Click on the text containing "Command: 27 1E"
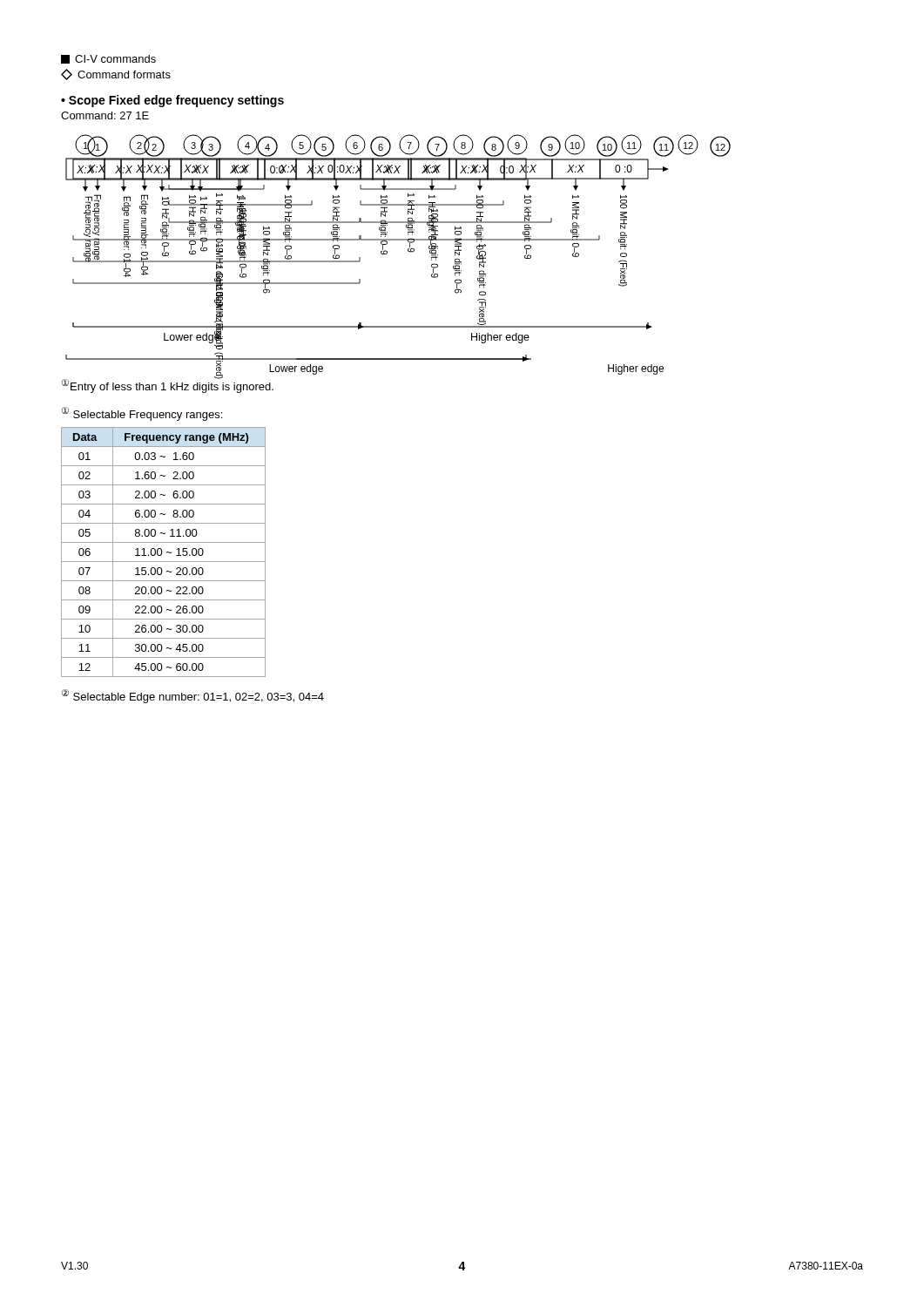 tap(105, 115)
